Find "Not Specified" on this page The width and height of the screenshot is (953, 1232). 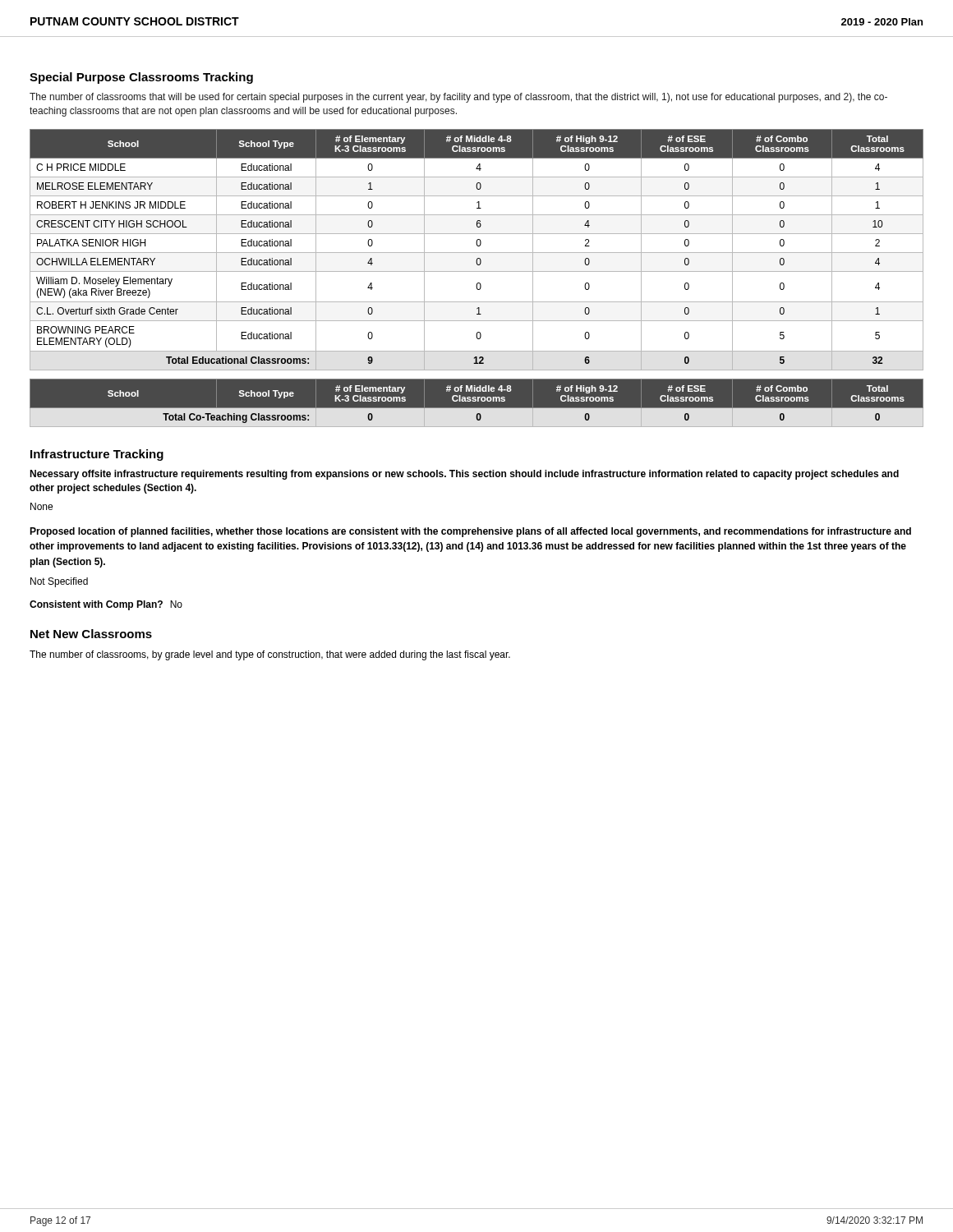59,582
